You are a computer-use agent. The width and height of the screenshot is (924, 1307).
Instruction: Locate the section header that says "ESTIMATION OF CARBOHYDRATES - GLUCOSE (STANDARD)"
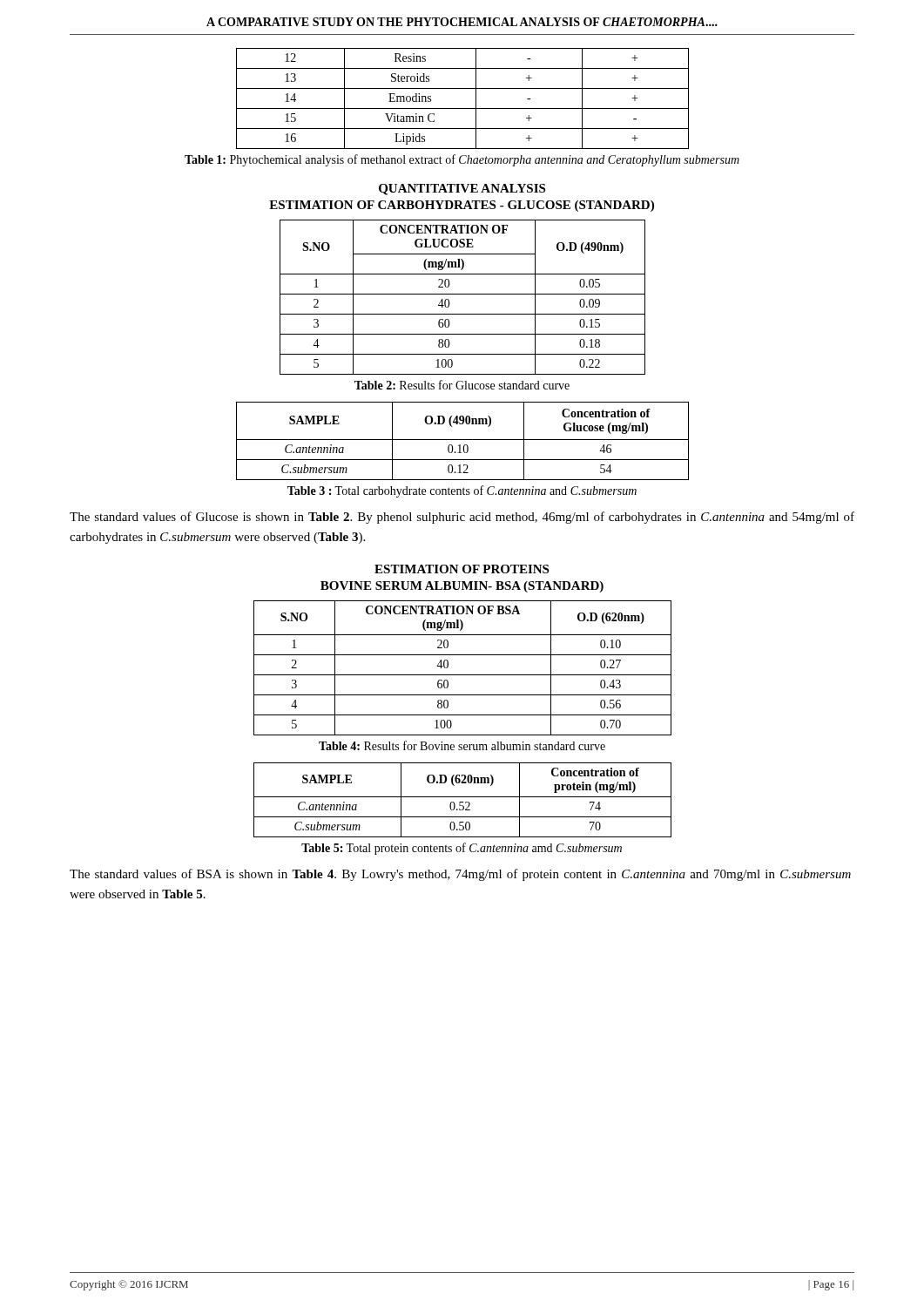pos(462,205)
